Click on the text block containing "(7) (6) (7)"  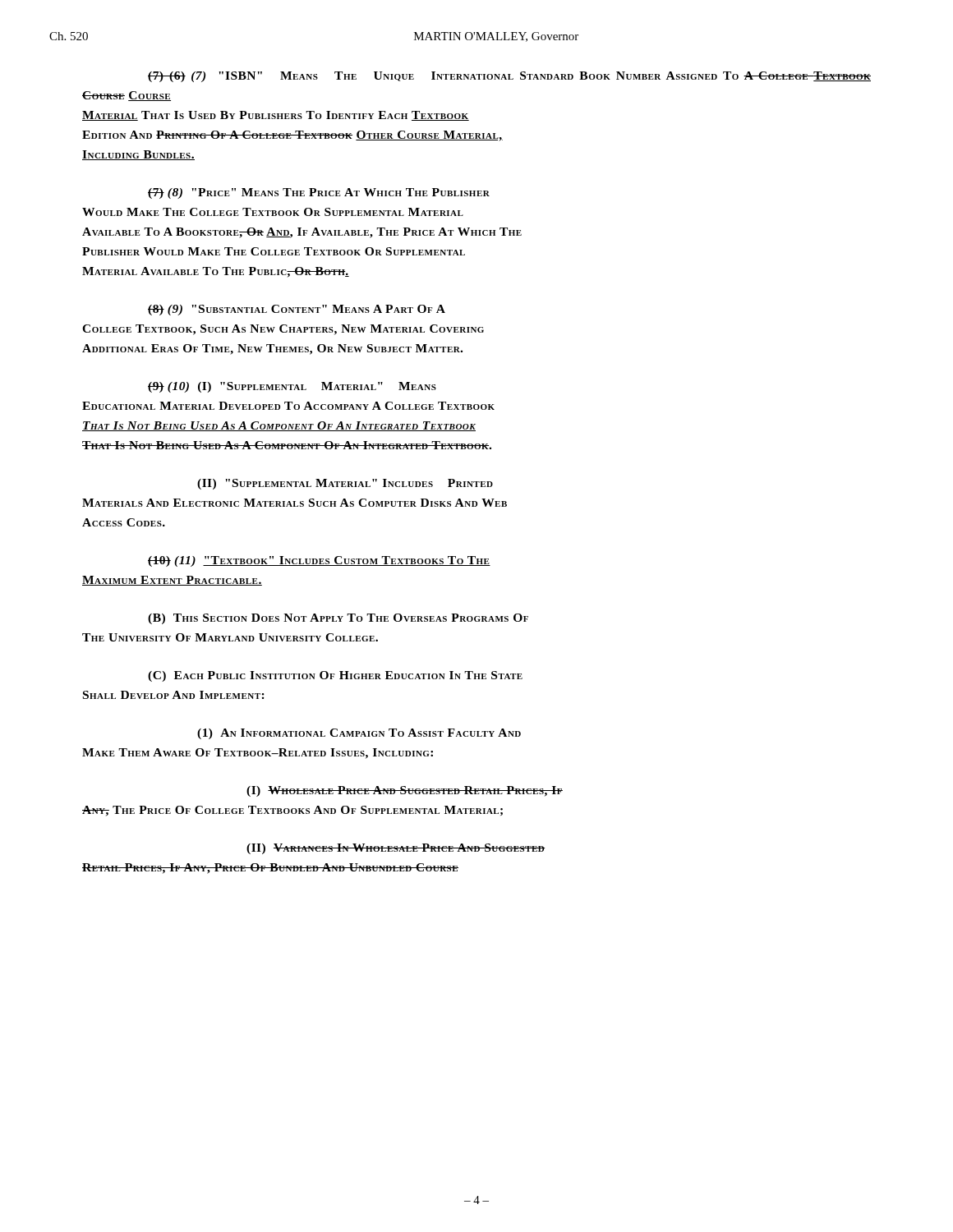[x=476, y=115]
